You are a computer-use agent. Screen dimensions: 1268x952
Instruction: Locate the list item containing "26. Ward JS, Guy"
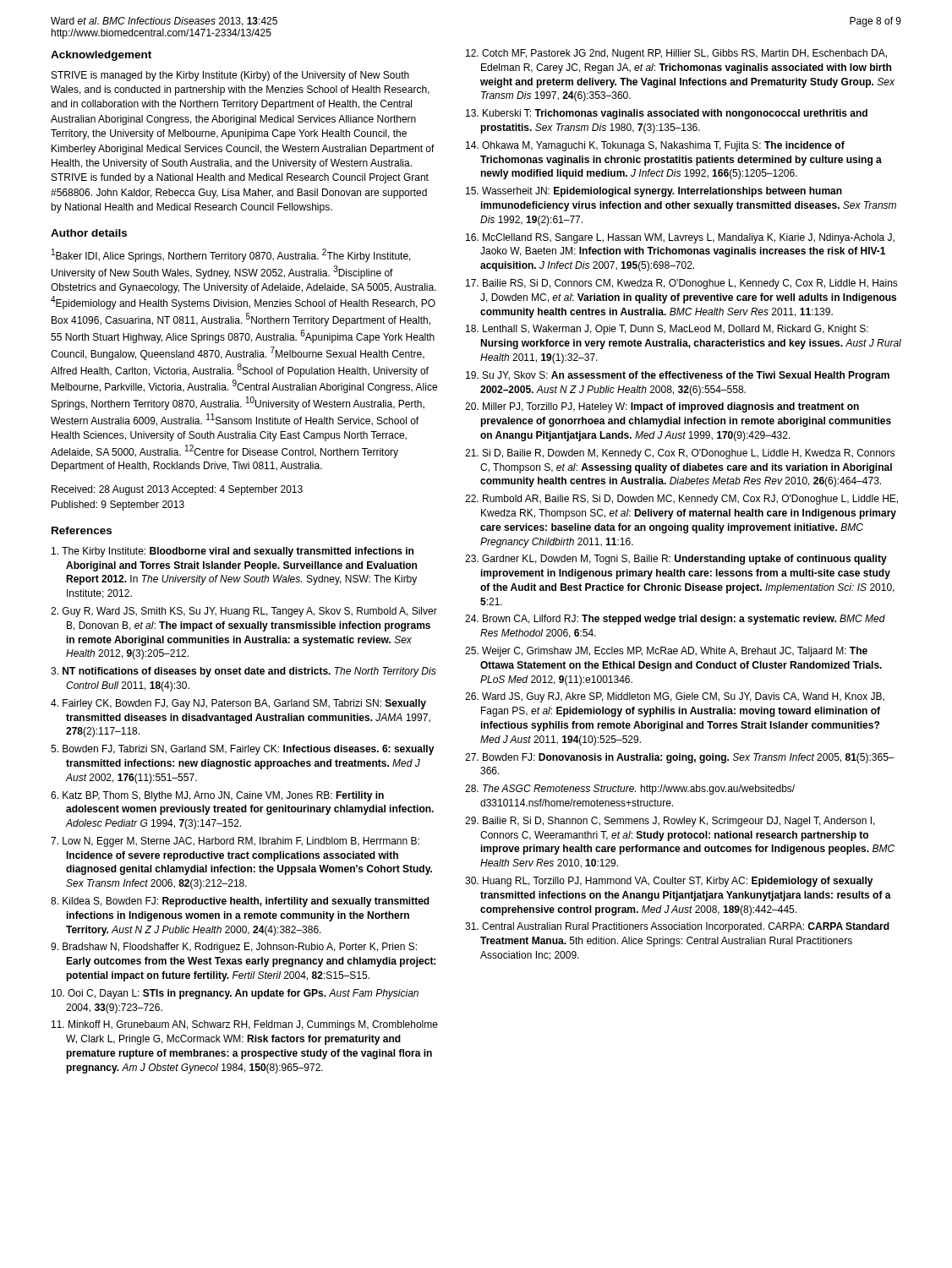click(x=675, y=718)
